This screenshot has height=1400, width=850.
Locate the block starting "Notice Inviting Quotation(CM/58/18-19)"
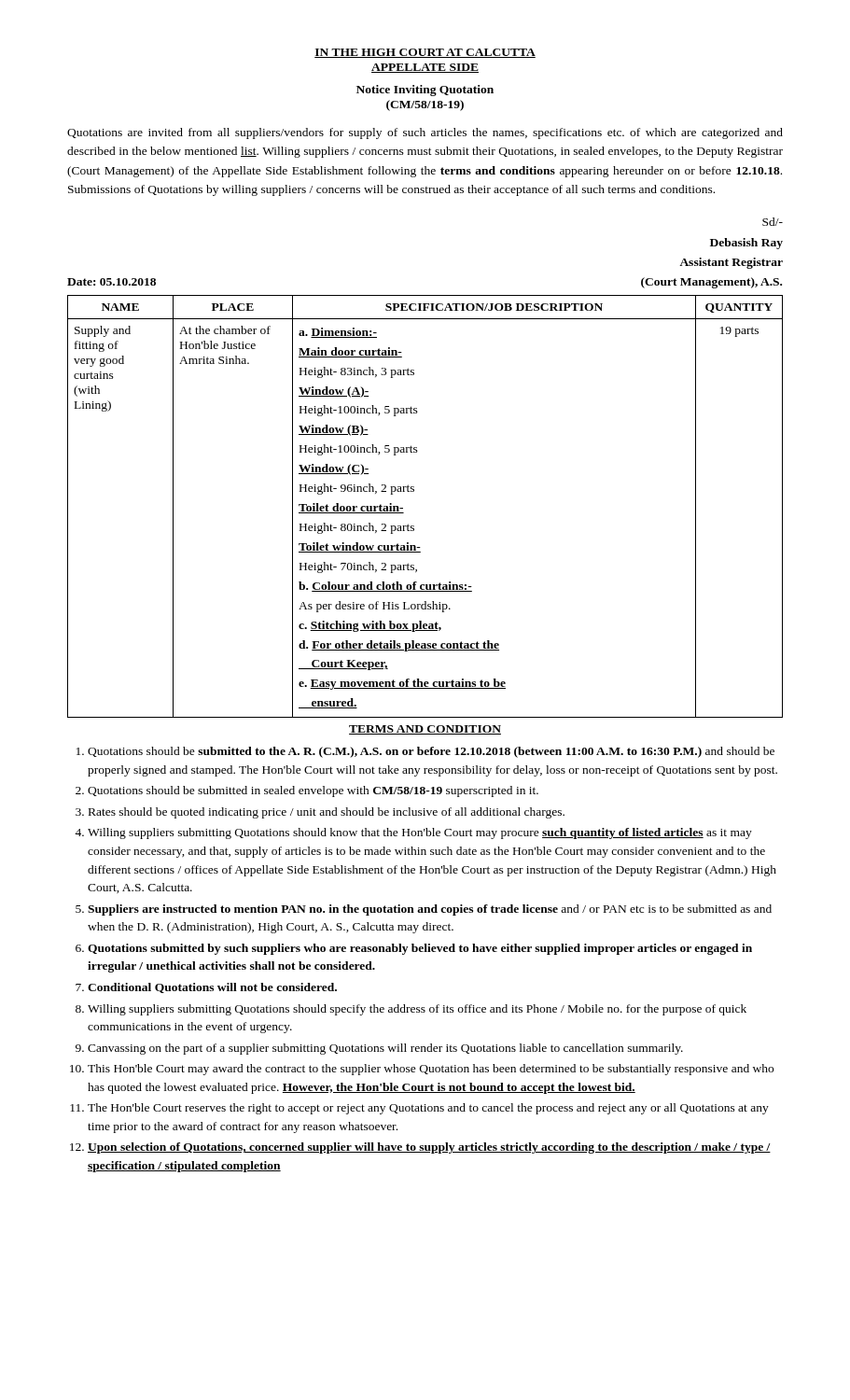tap(425, 97)
